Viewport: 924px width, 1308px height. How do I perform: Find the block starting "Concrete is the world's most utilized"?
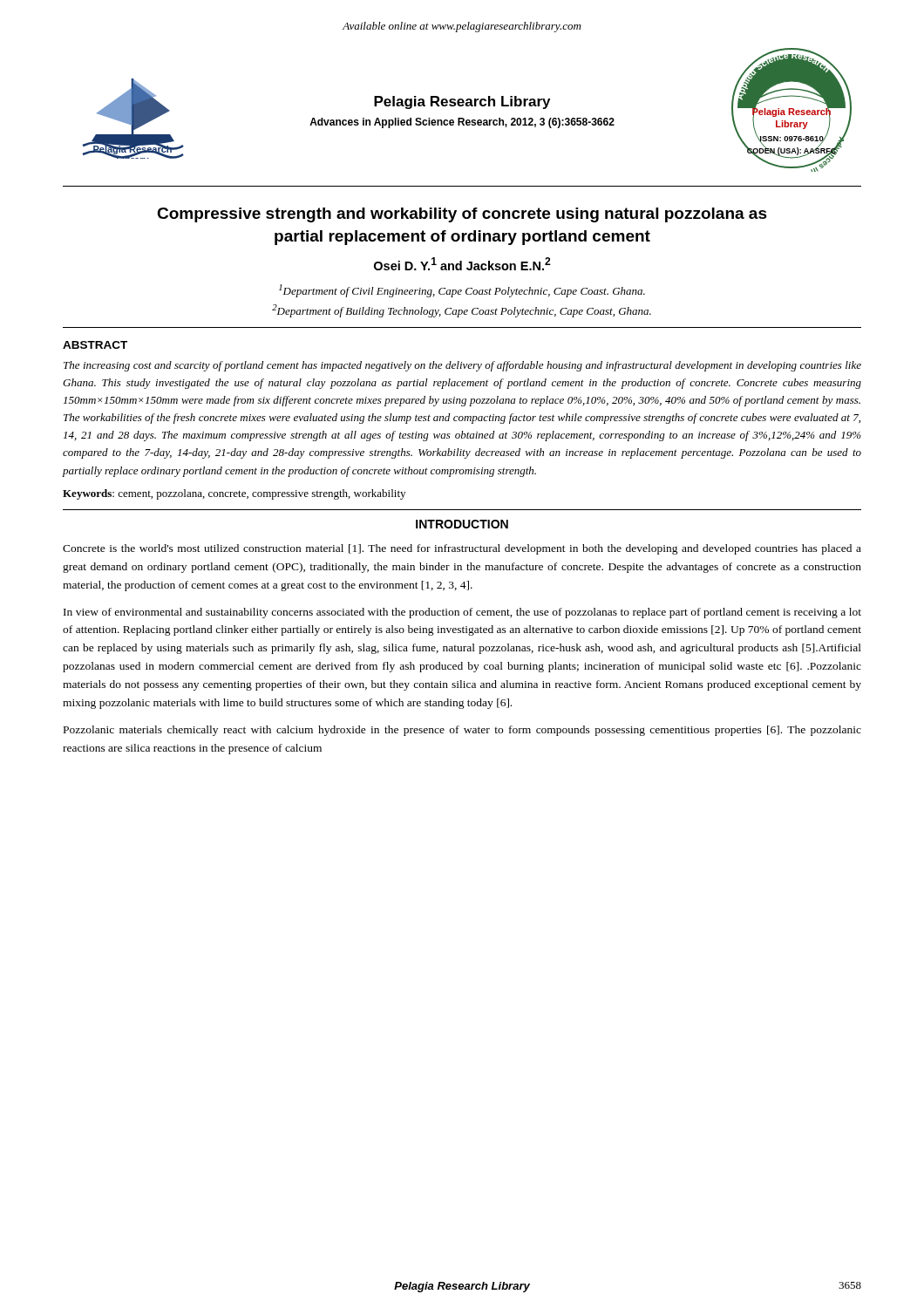tap(462, 566)
